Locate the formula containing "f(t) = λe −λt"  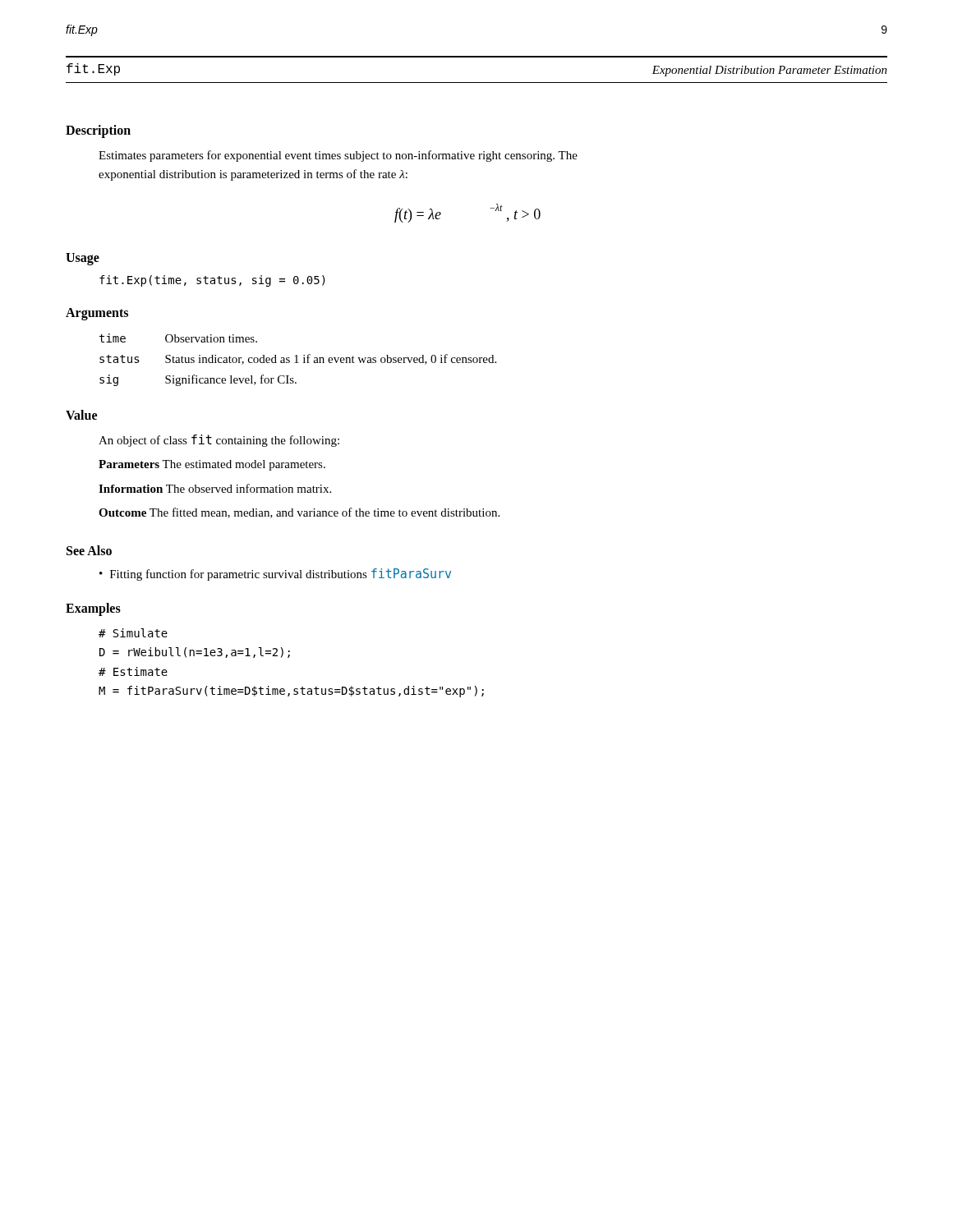pos(408,212)
